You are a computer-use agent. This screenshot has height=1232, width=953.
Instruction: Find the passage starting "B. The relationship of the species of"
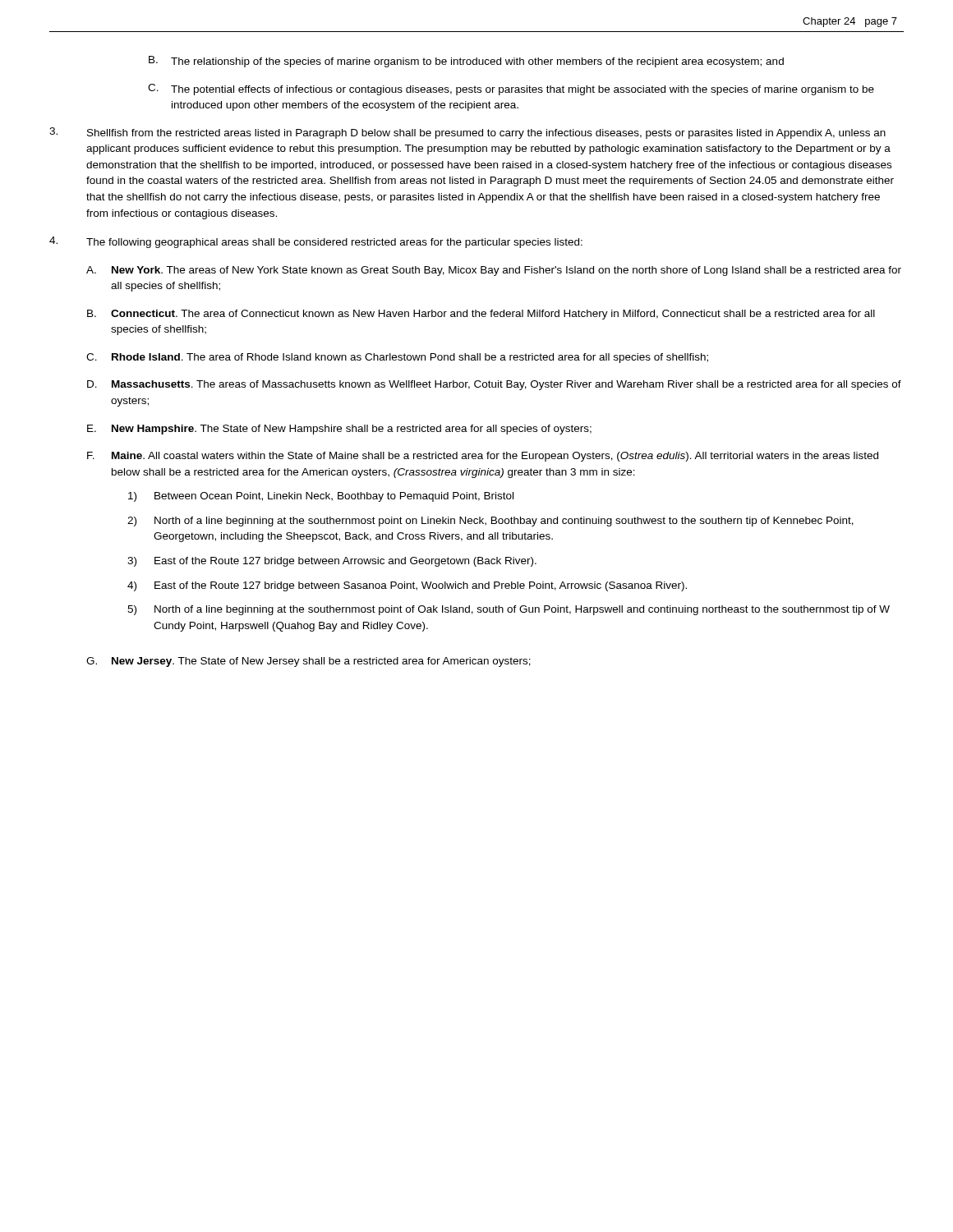(526, 83)
